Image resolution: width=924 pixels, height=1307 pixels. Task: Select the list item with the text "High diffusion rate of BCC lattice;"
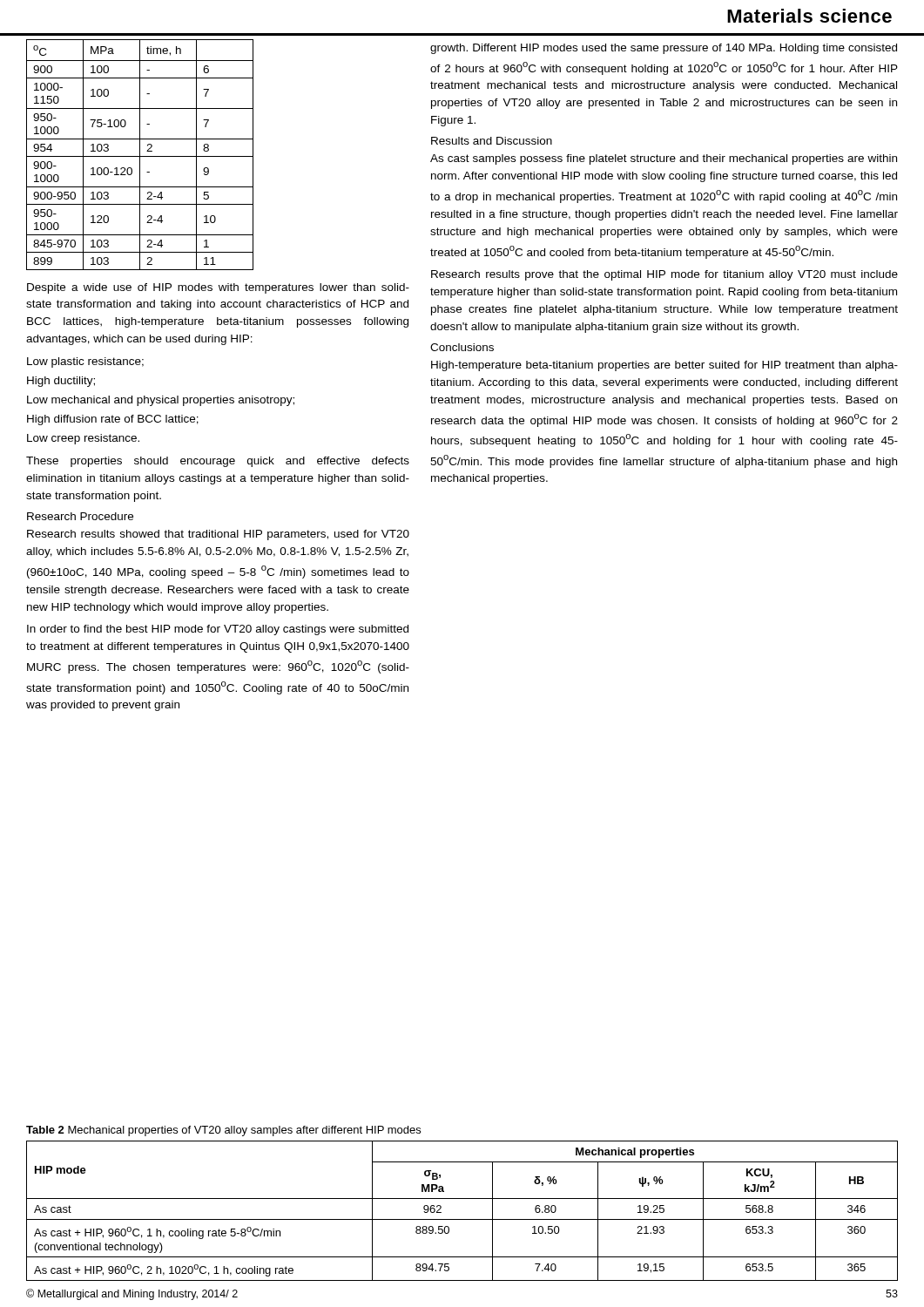click(x=113, y=419)
